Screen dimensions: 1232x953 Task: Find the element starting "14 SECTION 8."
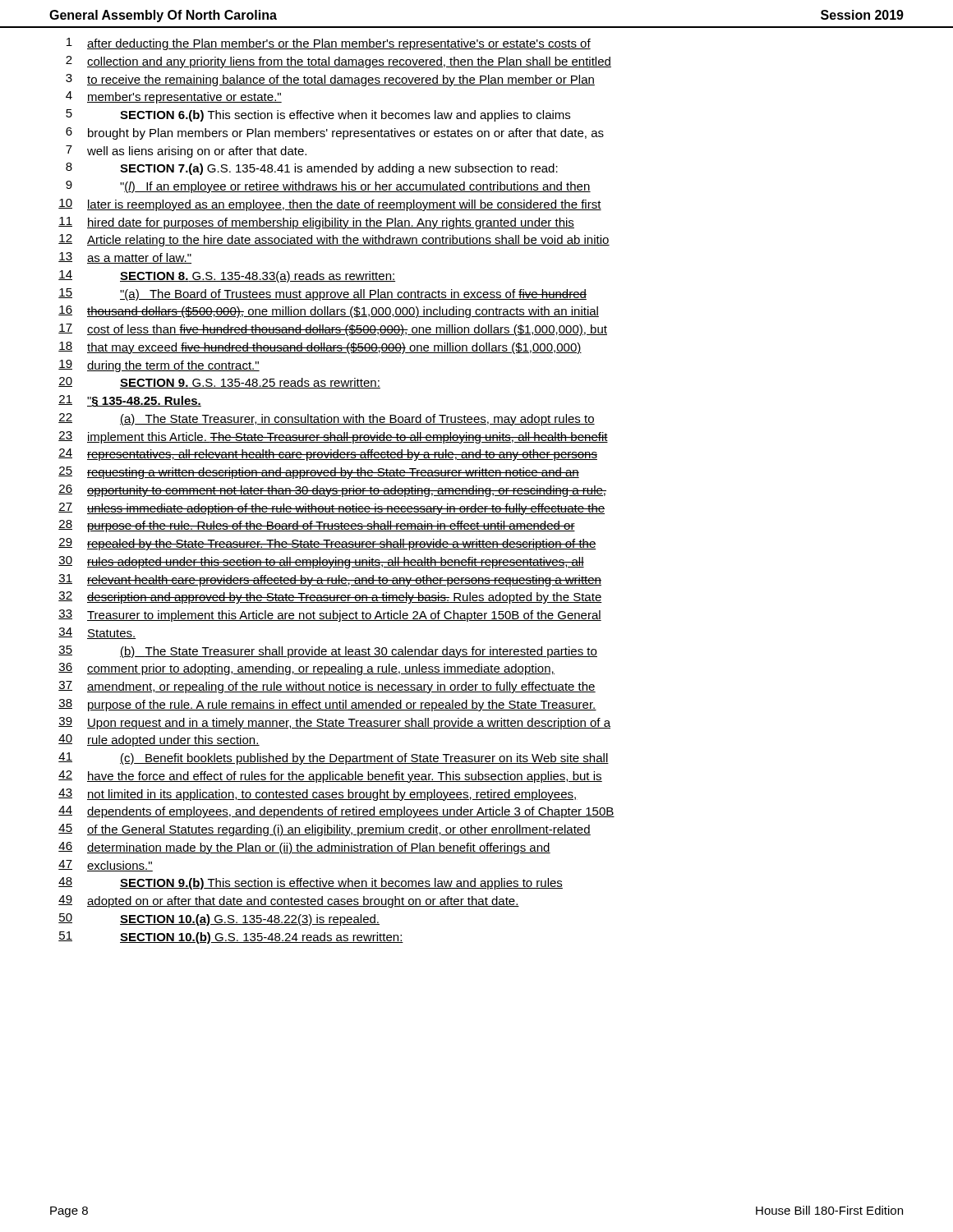(227, 276)
